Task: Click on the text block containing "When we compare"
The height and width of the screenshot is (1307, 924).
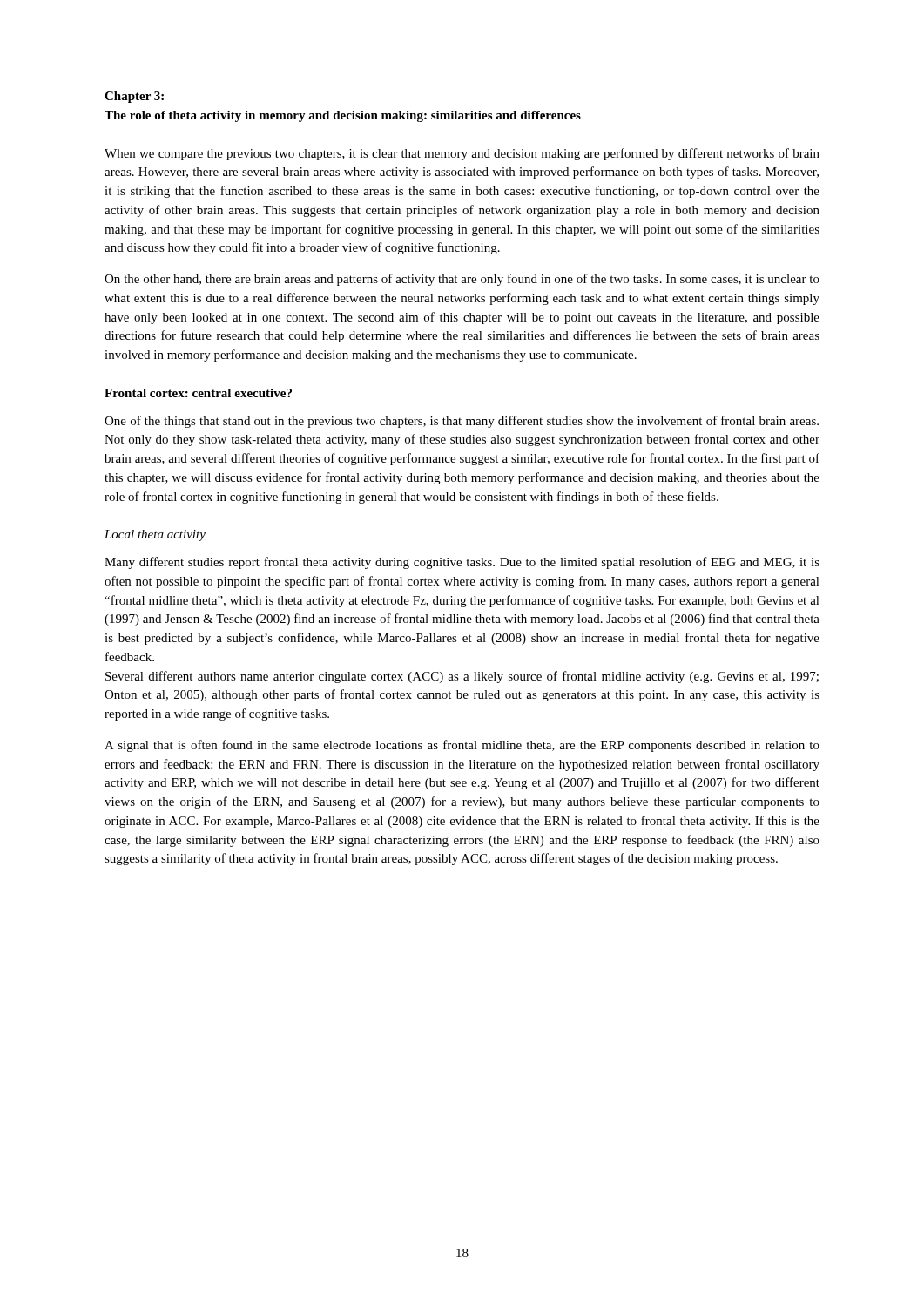Action: point(462,201)
